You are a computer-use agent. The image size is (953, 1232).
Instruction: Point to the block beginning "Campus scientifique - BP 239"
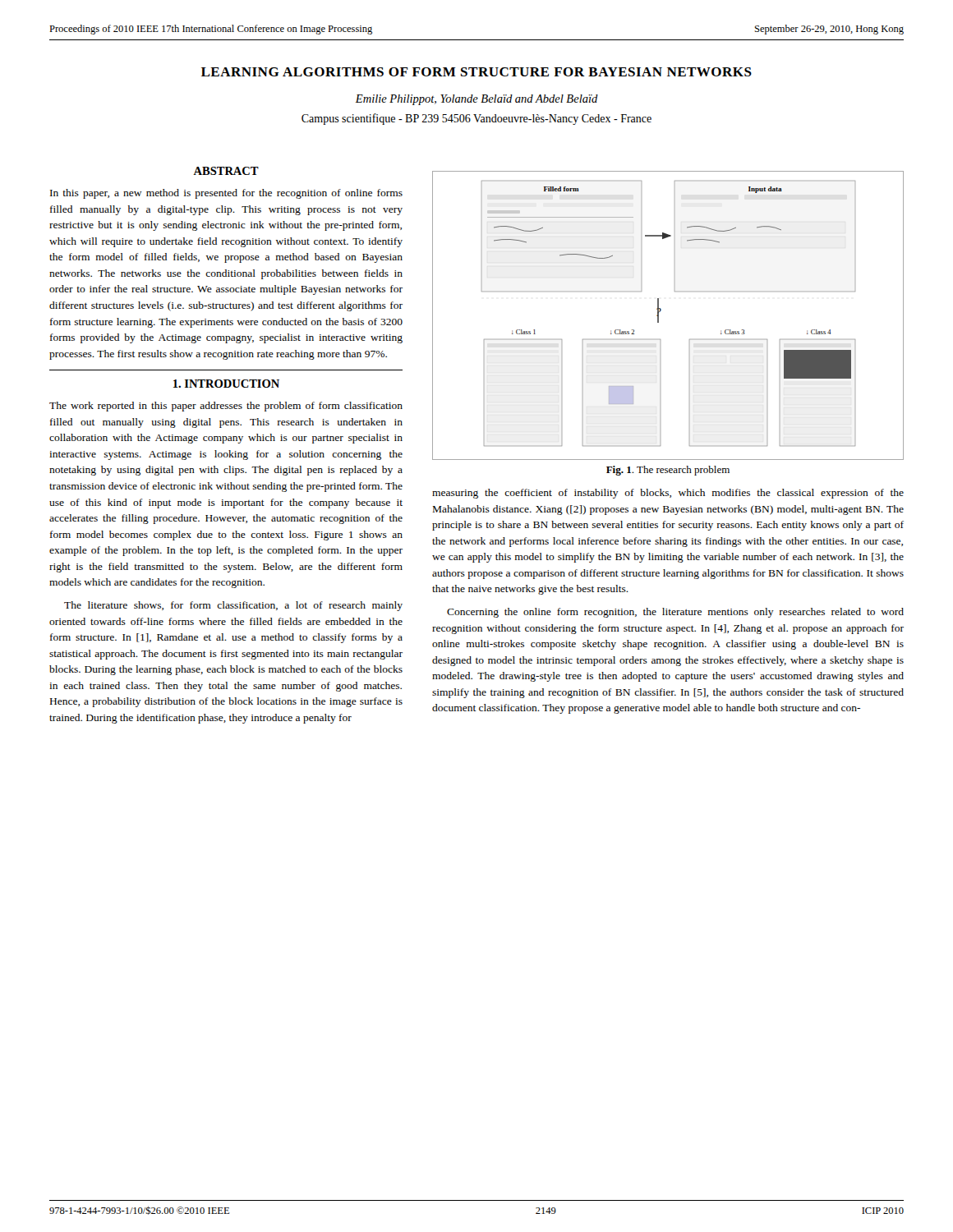pos(476,119)
